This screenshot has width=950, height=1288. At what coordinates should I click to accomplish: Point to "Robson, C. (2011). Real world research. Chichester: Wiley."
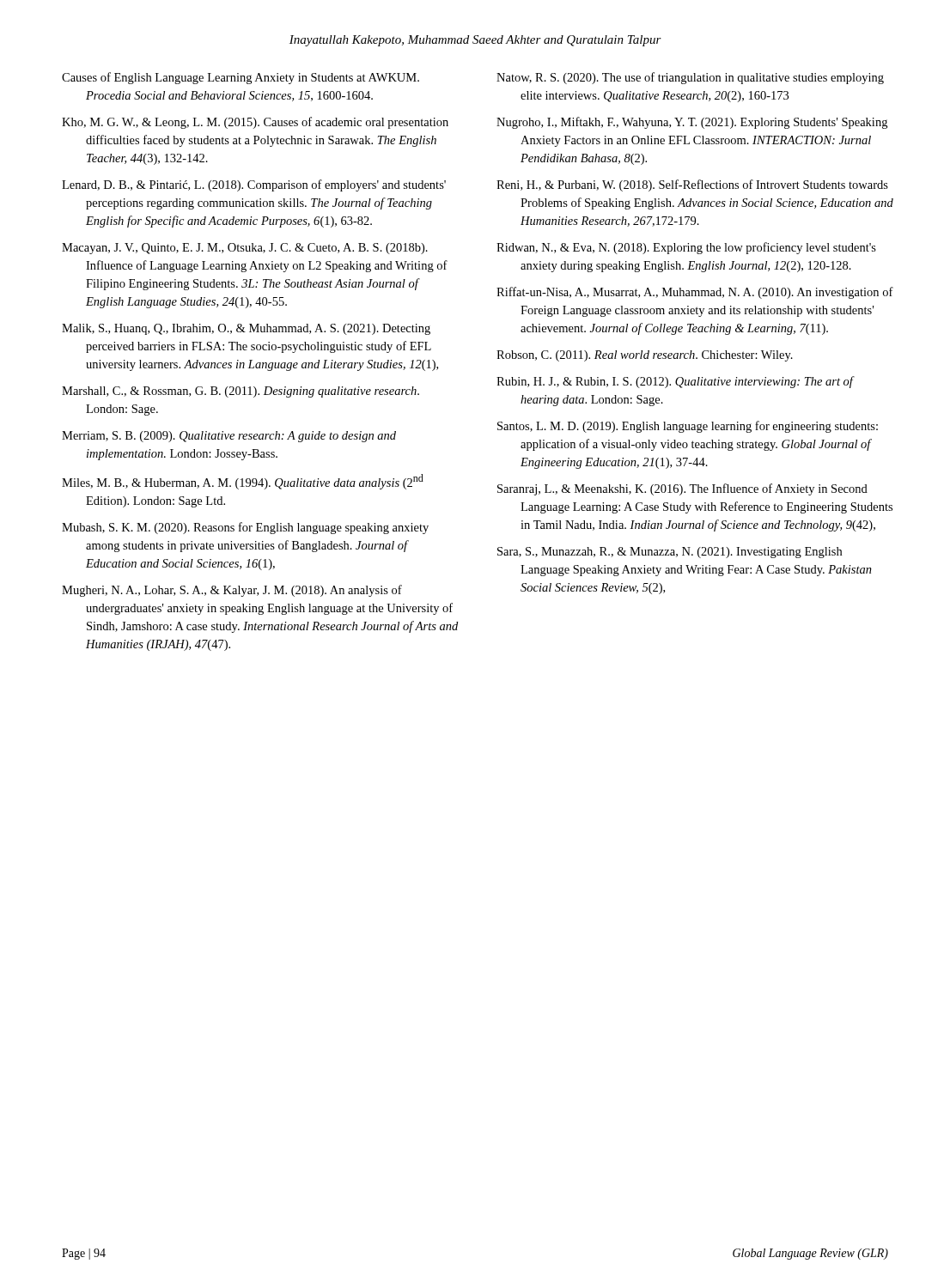tap(645, 355)
